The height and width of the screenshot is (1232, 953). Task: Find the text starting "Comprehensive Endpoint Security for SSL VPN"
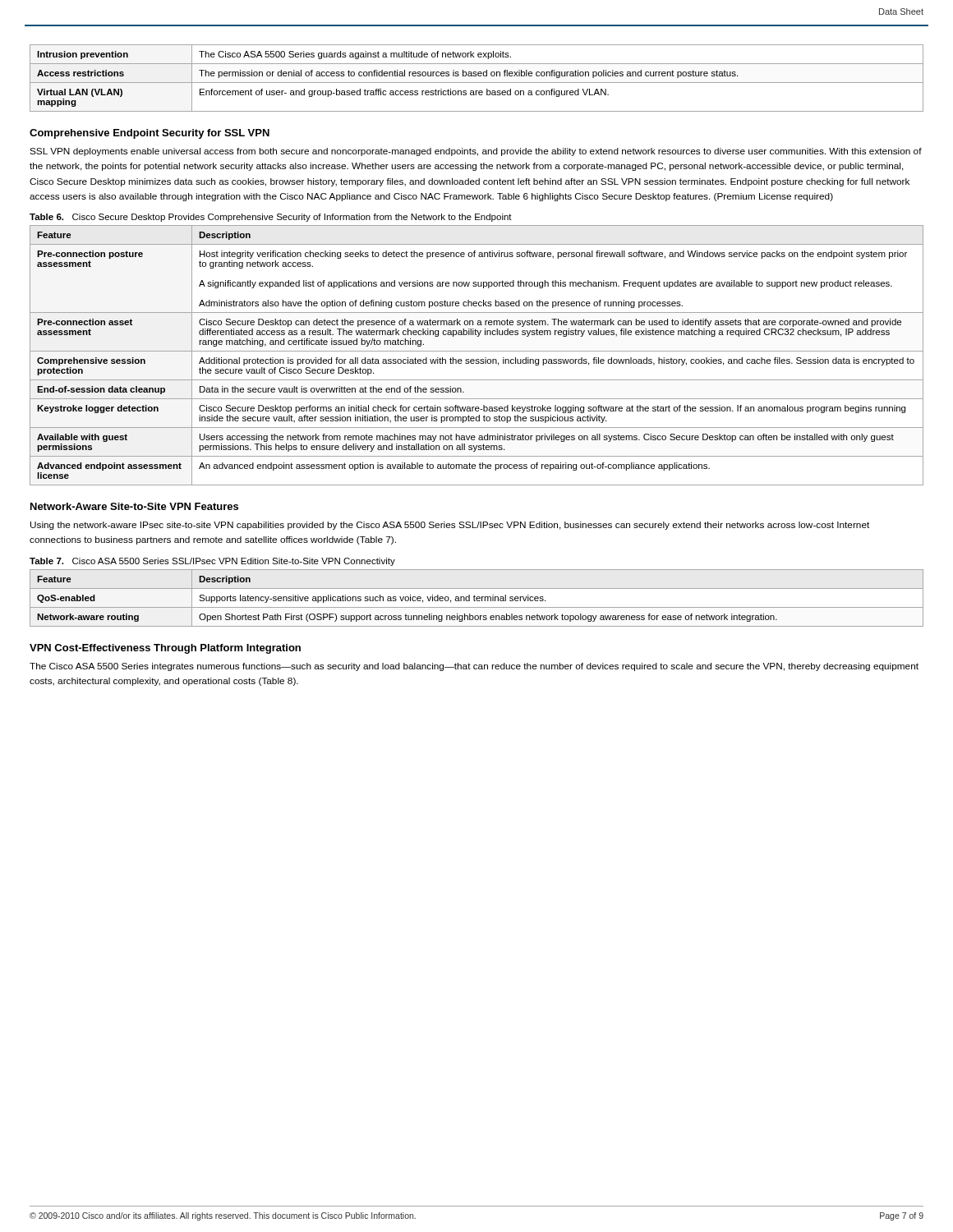pyautogui.click(x=150, y=133)
